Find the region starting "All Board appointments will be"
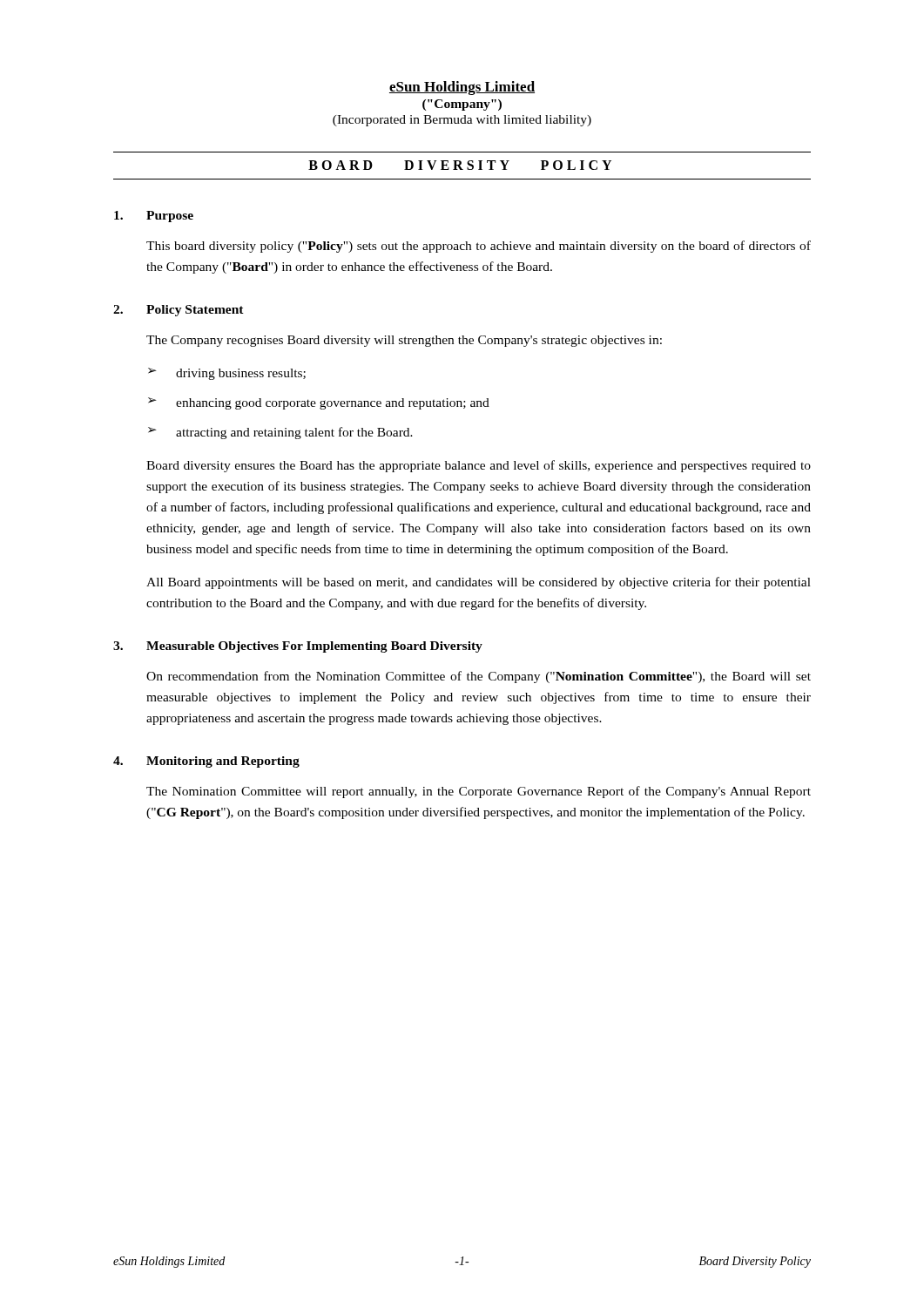 479,592
